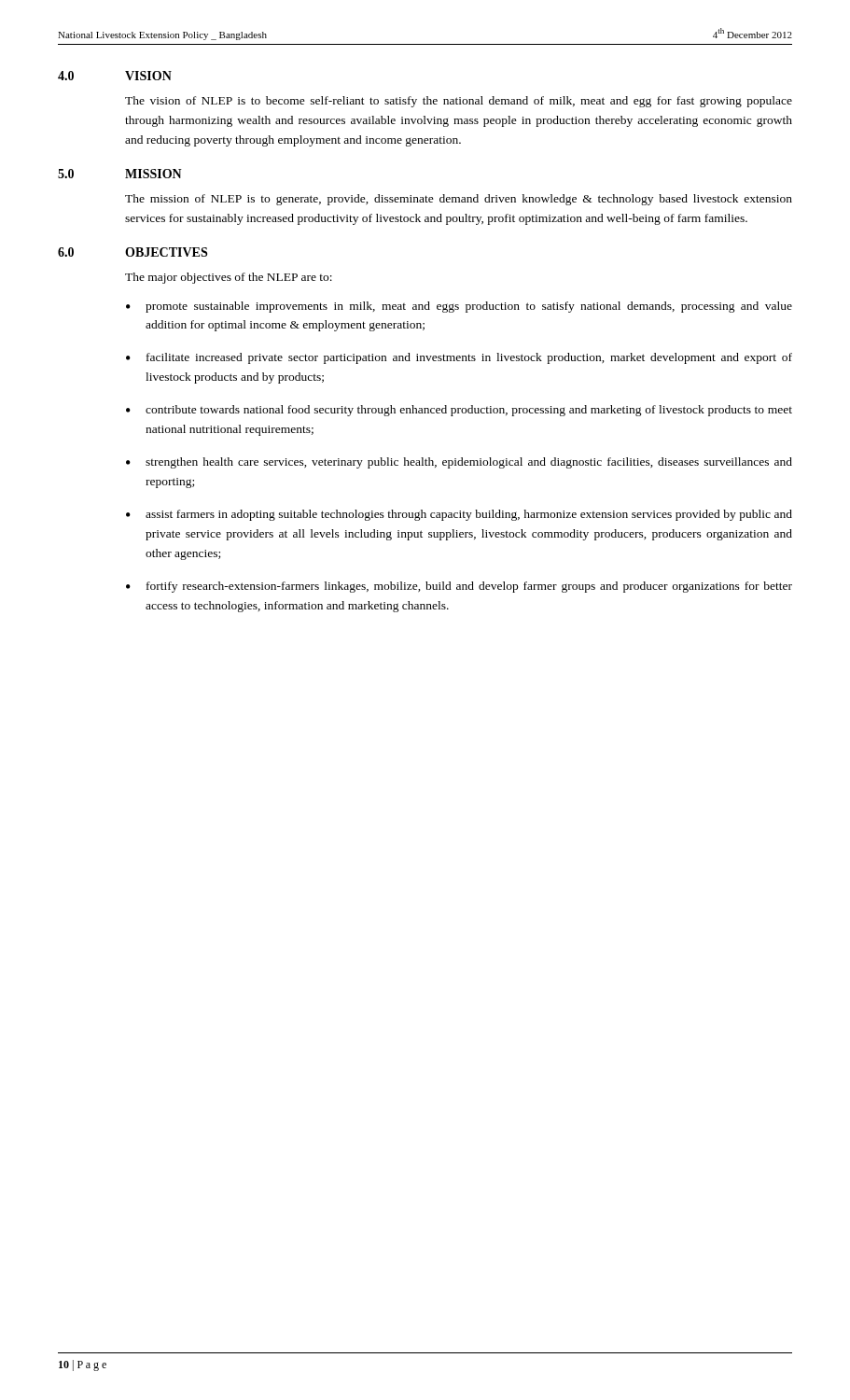This screenshot has height=1400, width=850.
Task: Click on the list item that reads "• fortify research-extension-farmers linkages, mobilize,"
Action: (x=459, y=596)
